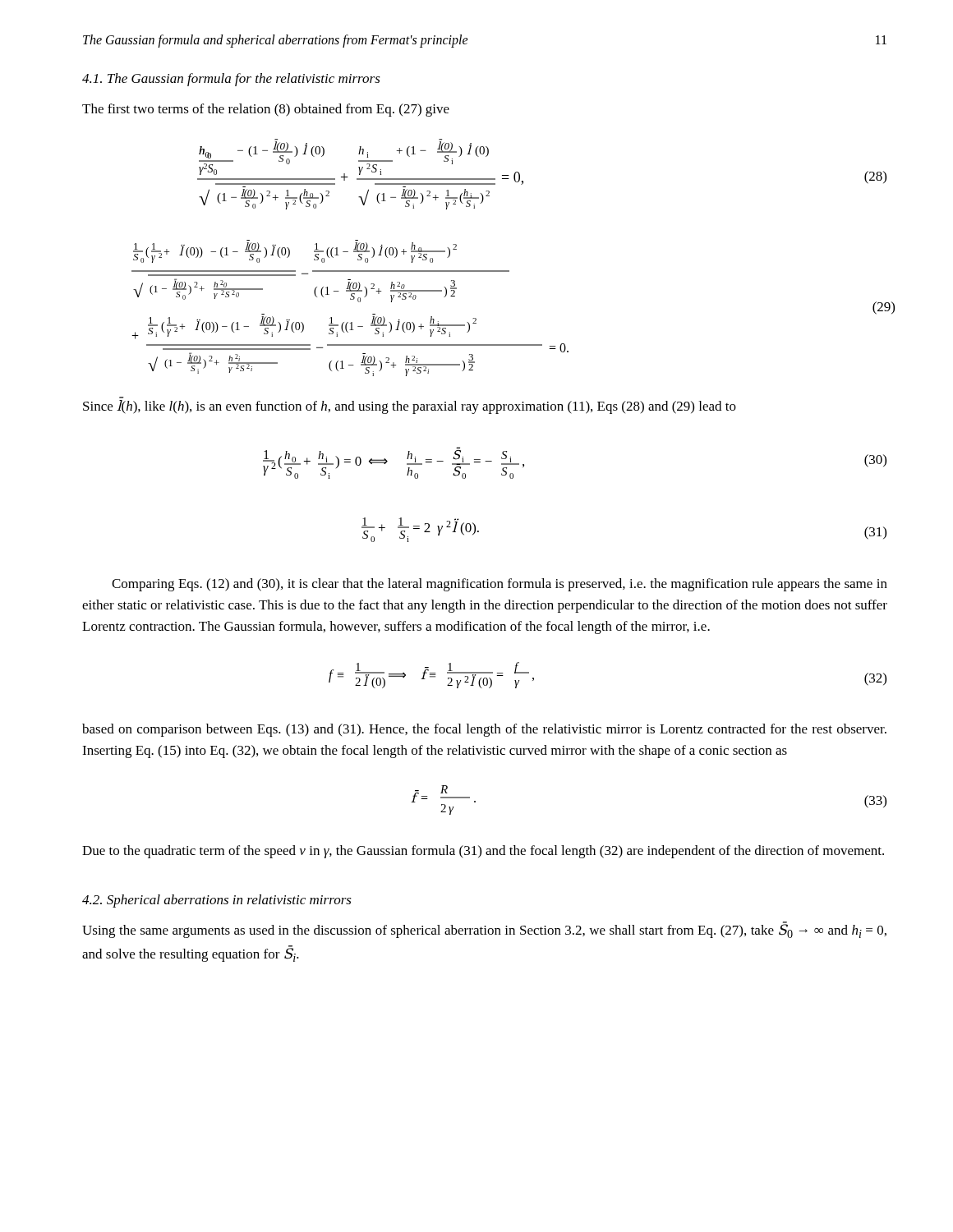Image resolution: width=953 pixels, height=1232 pixels.
Task: Locate the block of text that opens with "Comparing Eqs. (12) and (30), it is clear"
Action: [x=485, y=605]
